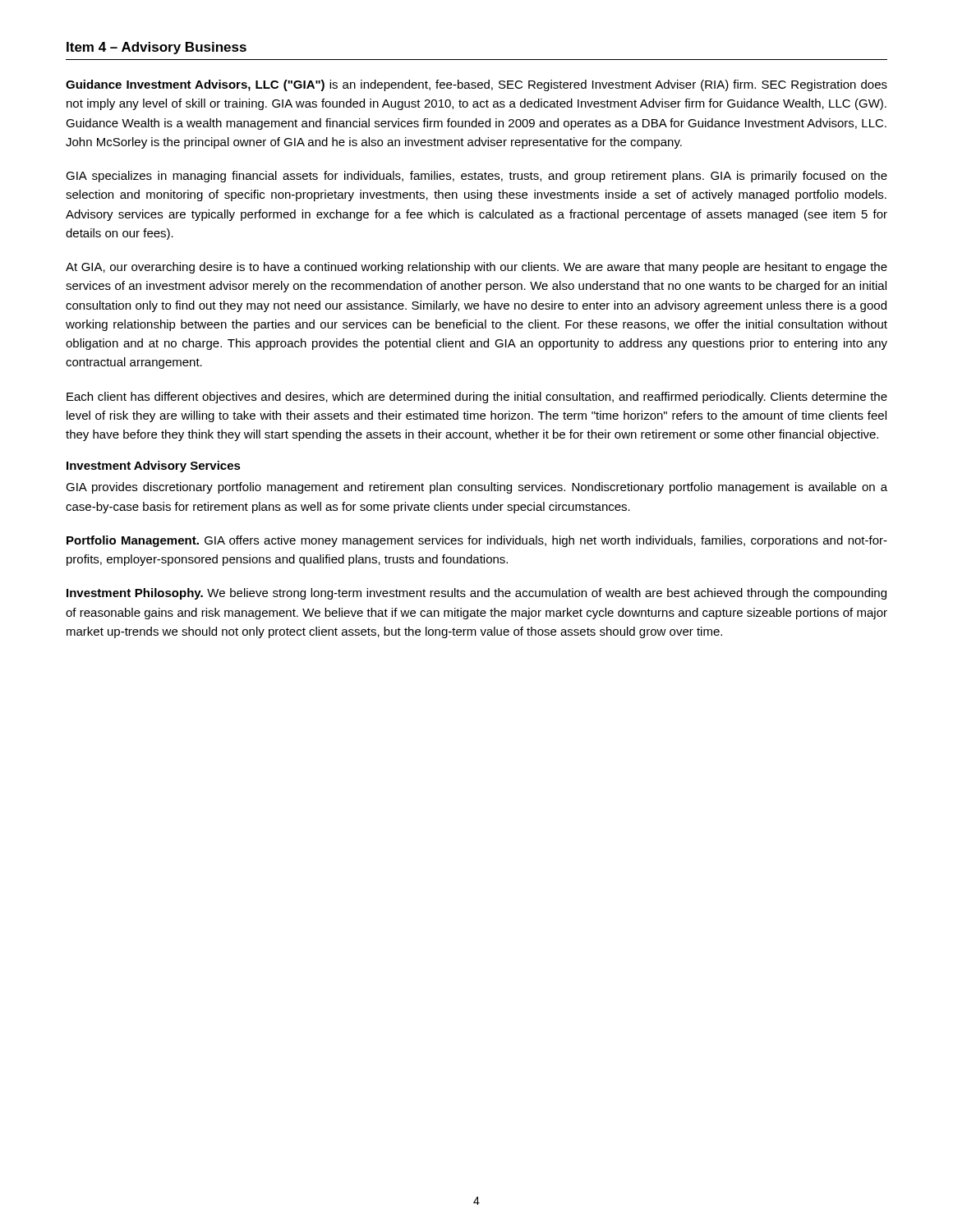Point to the text starting "Investment Advisory Services"
953x1232 pixels.
click(154, 467)
